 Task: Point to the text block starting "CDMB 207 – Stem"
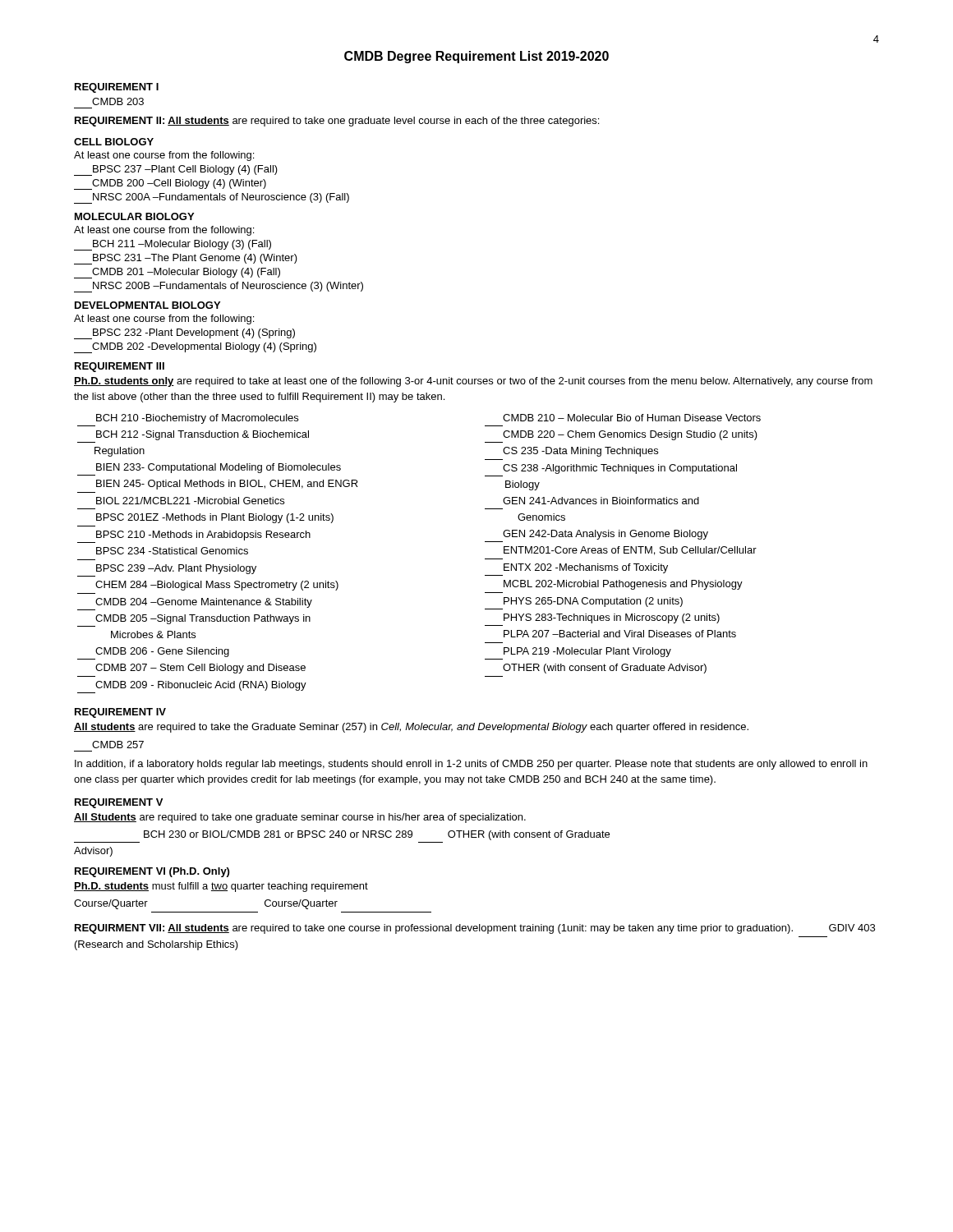[192, 669]
